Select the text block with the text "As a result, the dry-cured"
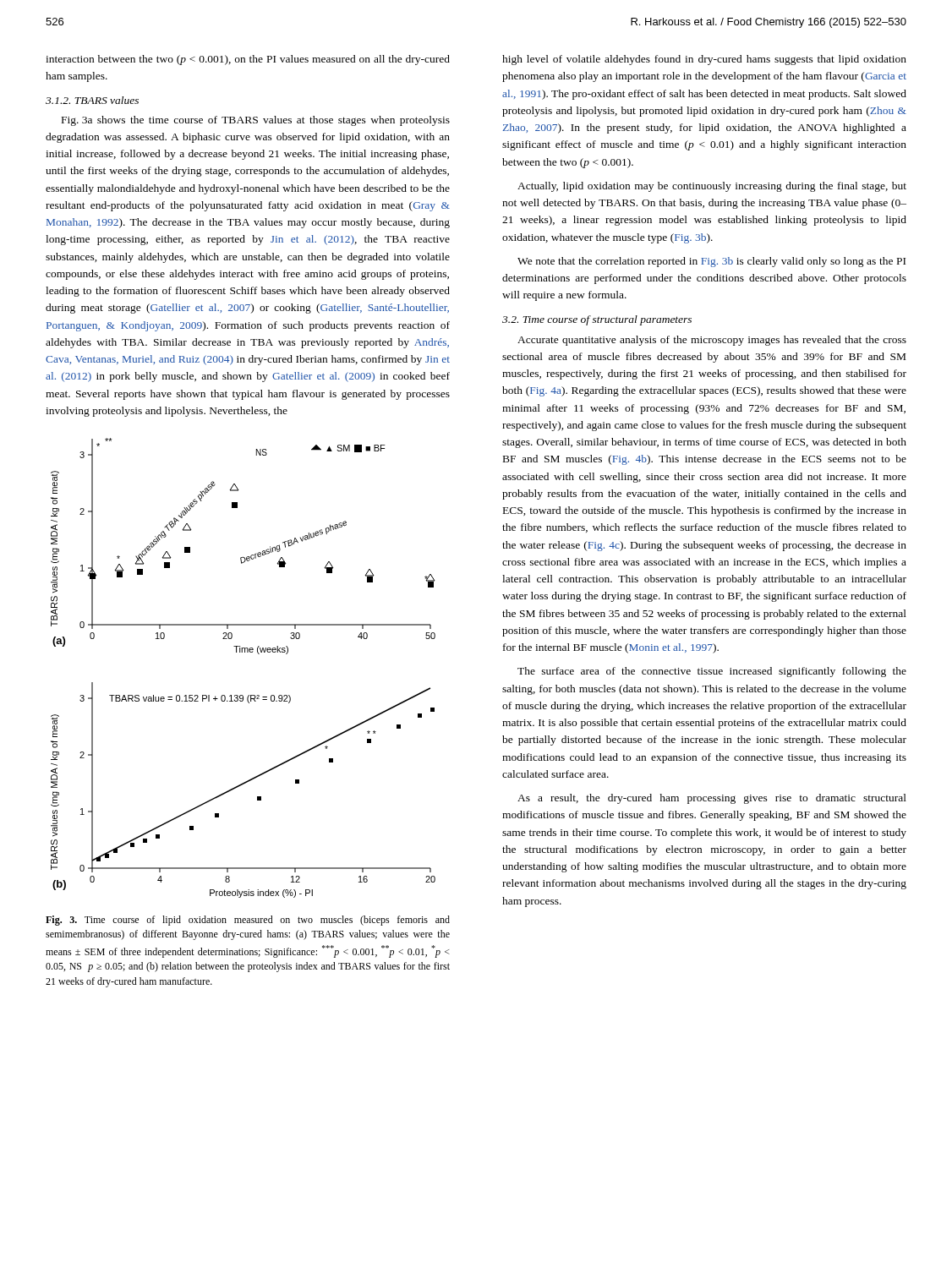This screenshot has width=952, height=1268. pos(704,848)
